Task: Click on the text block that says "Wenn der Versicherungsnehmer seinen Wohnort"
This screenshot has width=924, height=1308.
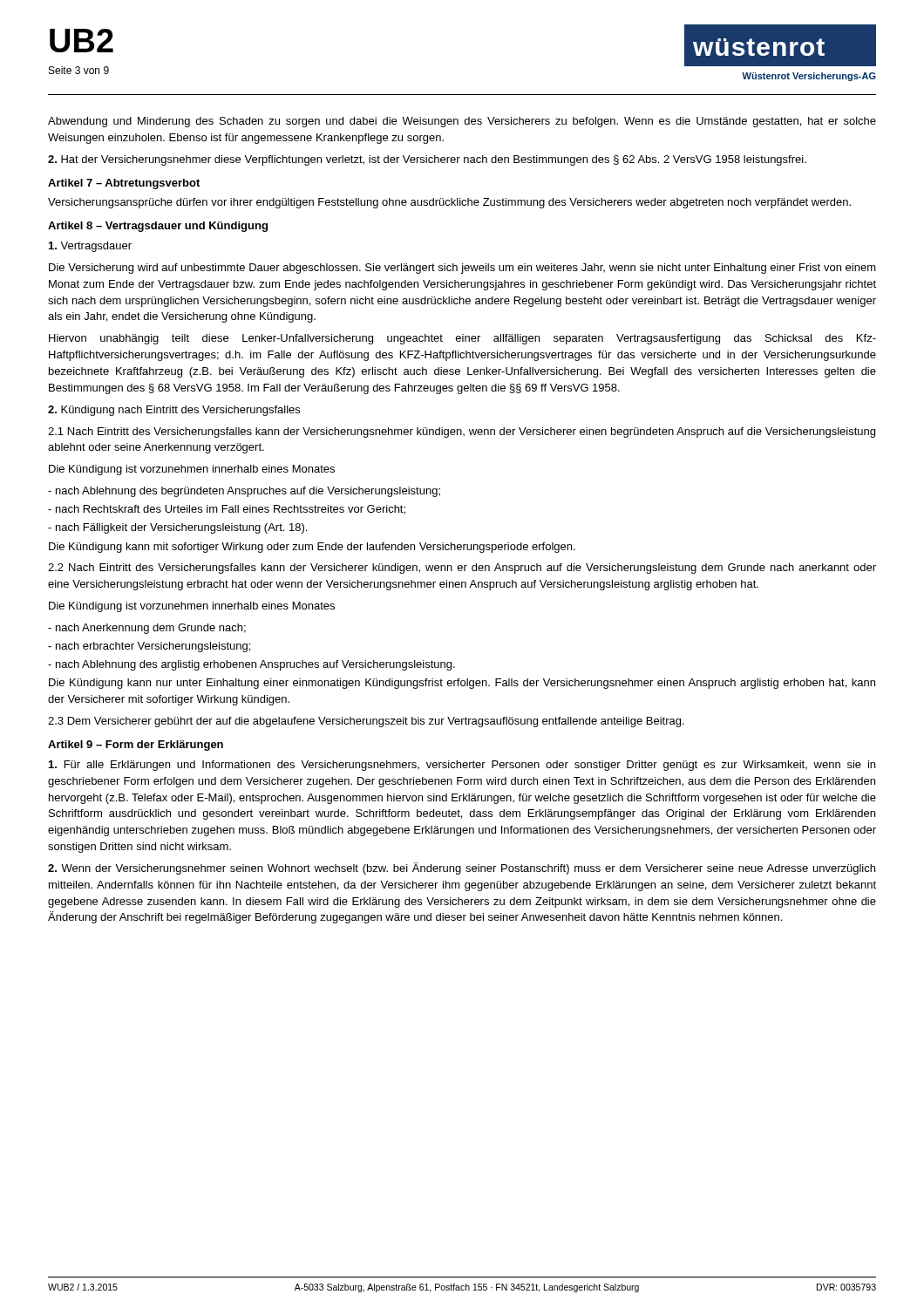Action: coord(462,893)
